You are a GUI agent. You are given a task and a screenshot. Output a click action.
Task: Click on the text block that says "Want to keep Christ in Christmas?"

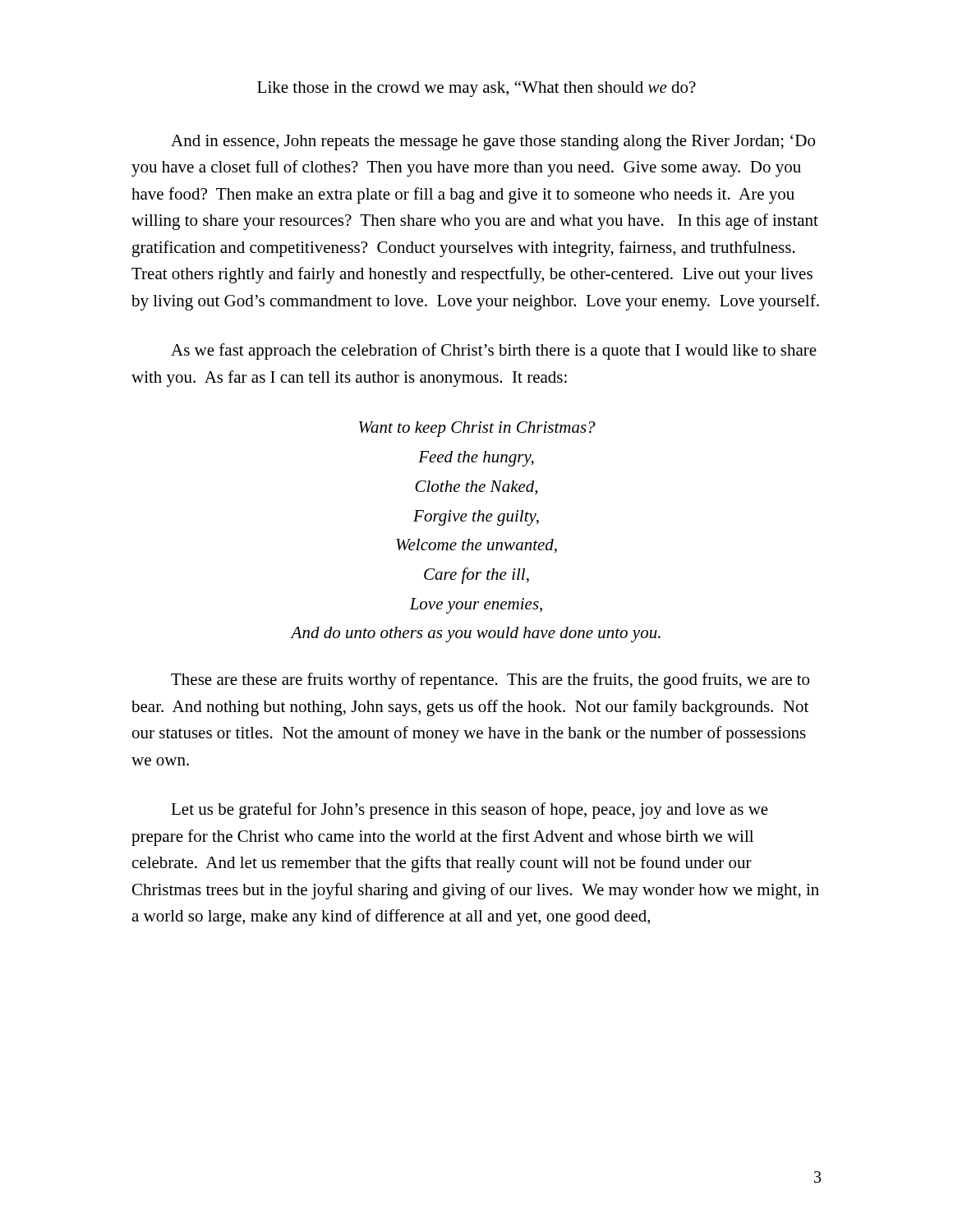476,530
